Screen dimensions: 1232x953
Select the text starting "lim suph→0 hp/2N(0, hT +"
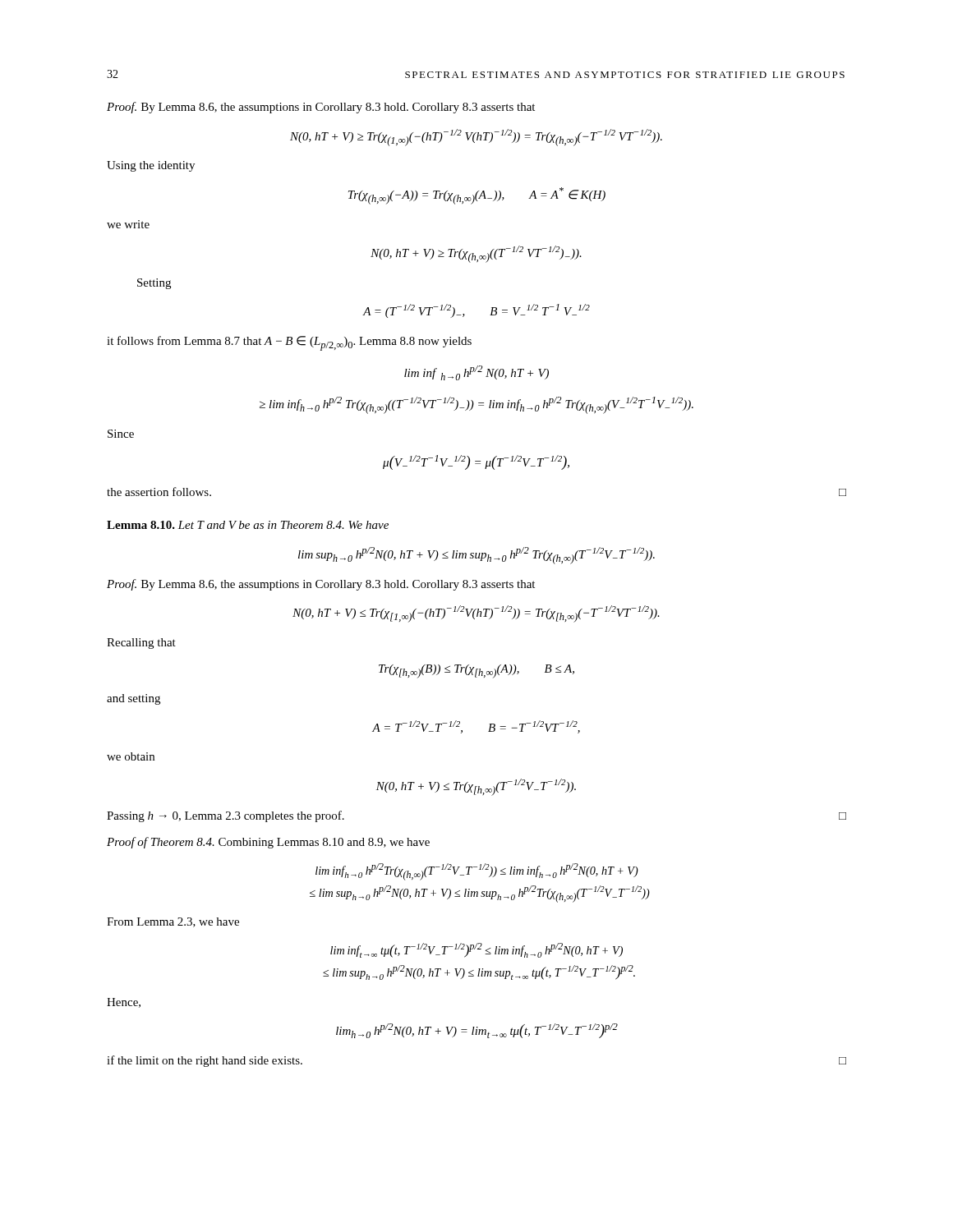[476, 554]
